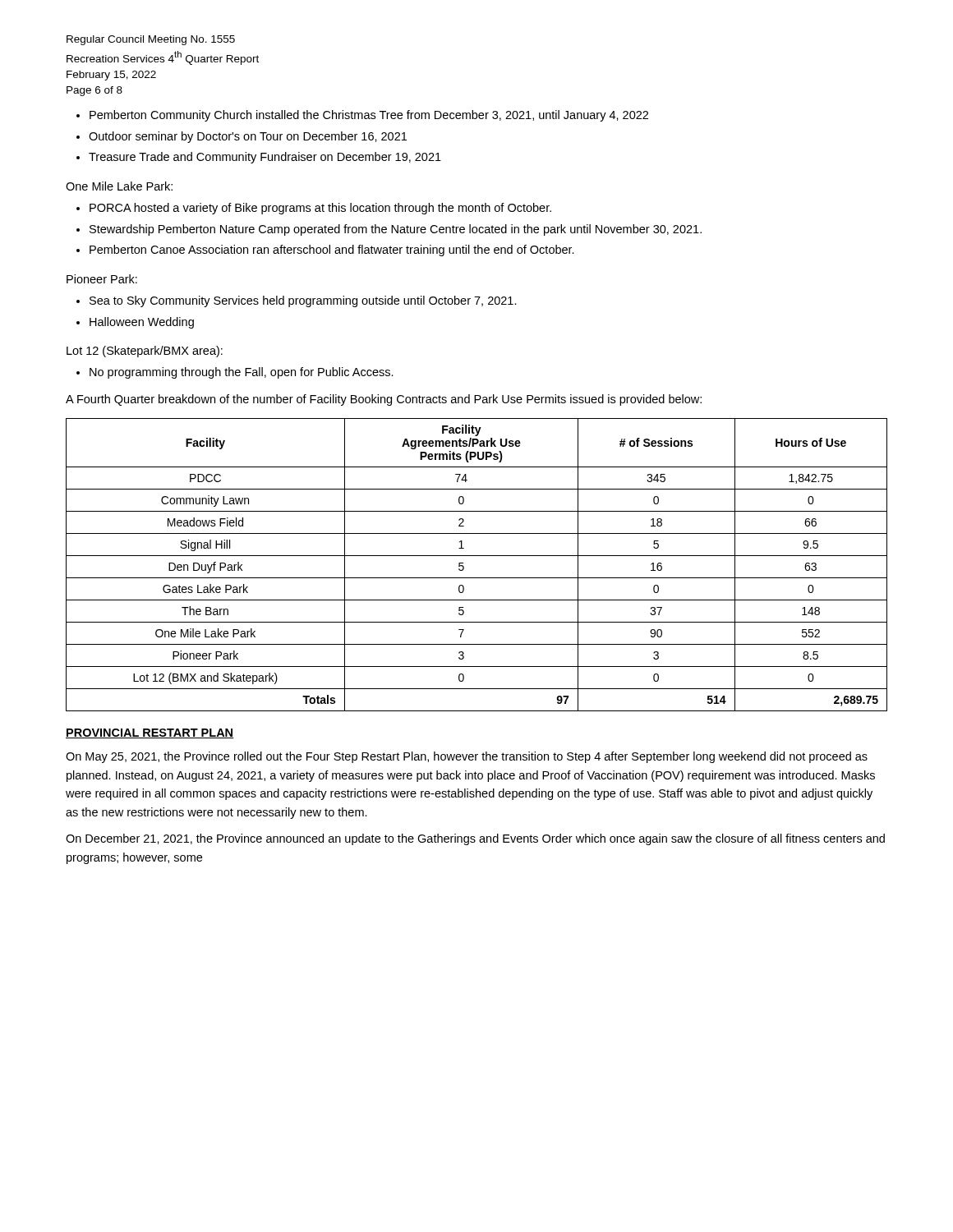Locate the passage starting "PORCA hosted a variety"

(320, 208)
